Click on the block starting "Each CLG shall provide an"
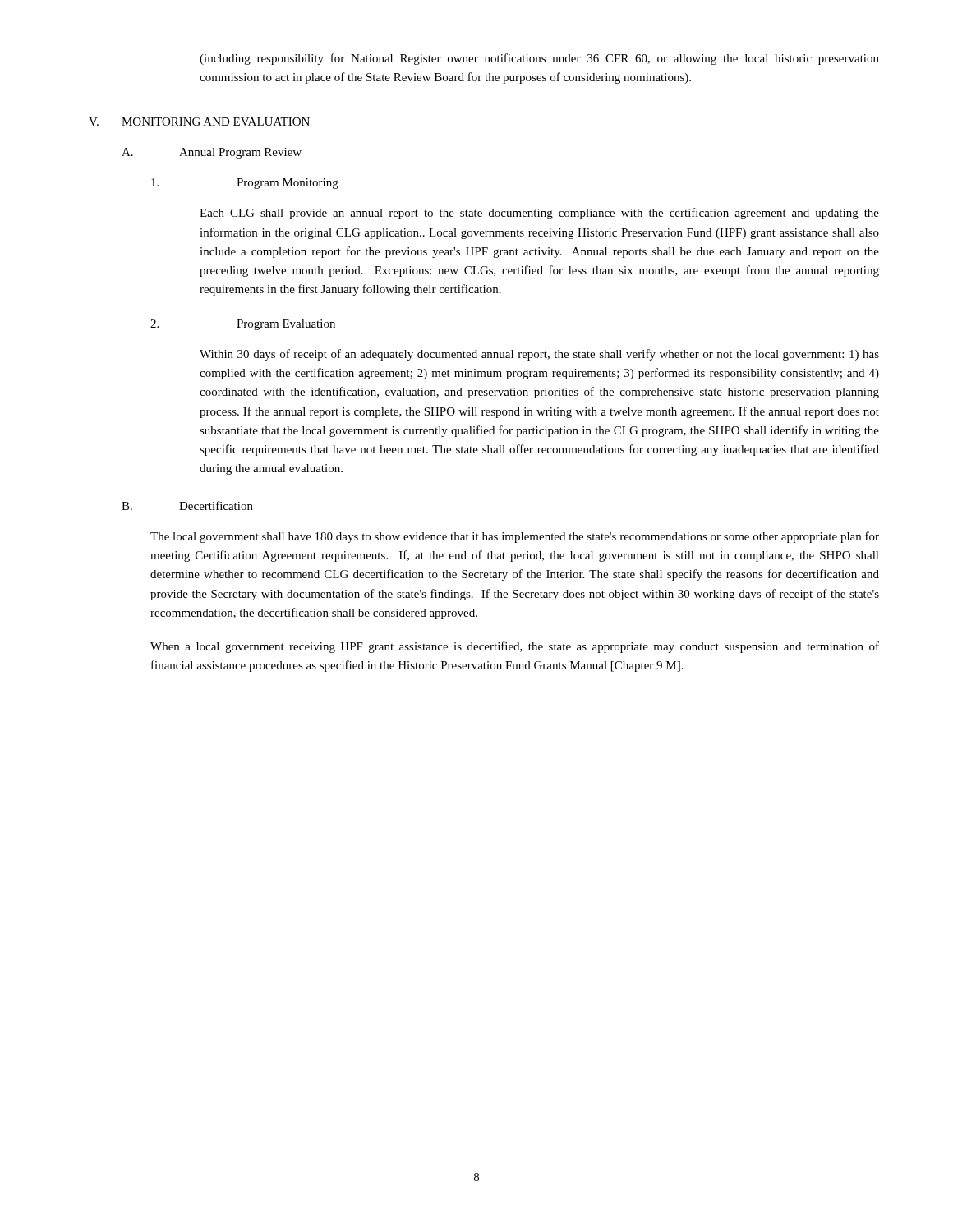This screenshot has height=1232, width=953. coord(539,251)
